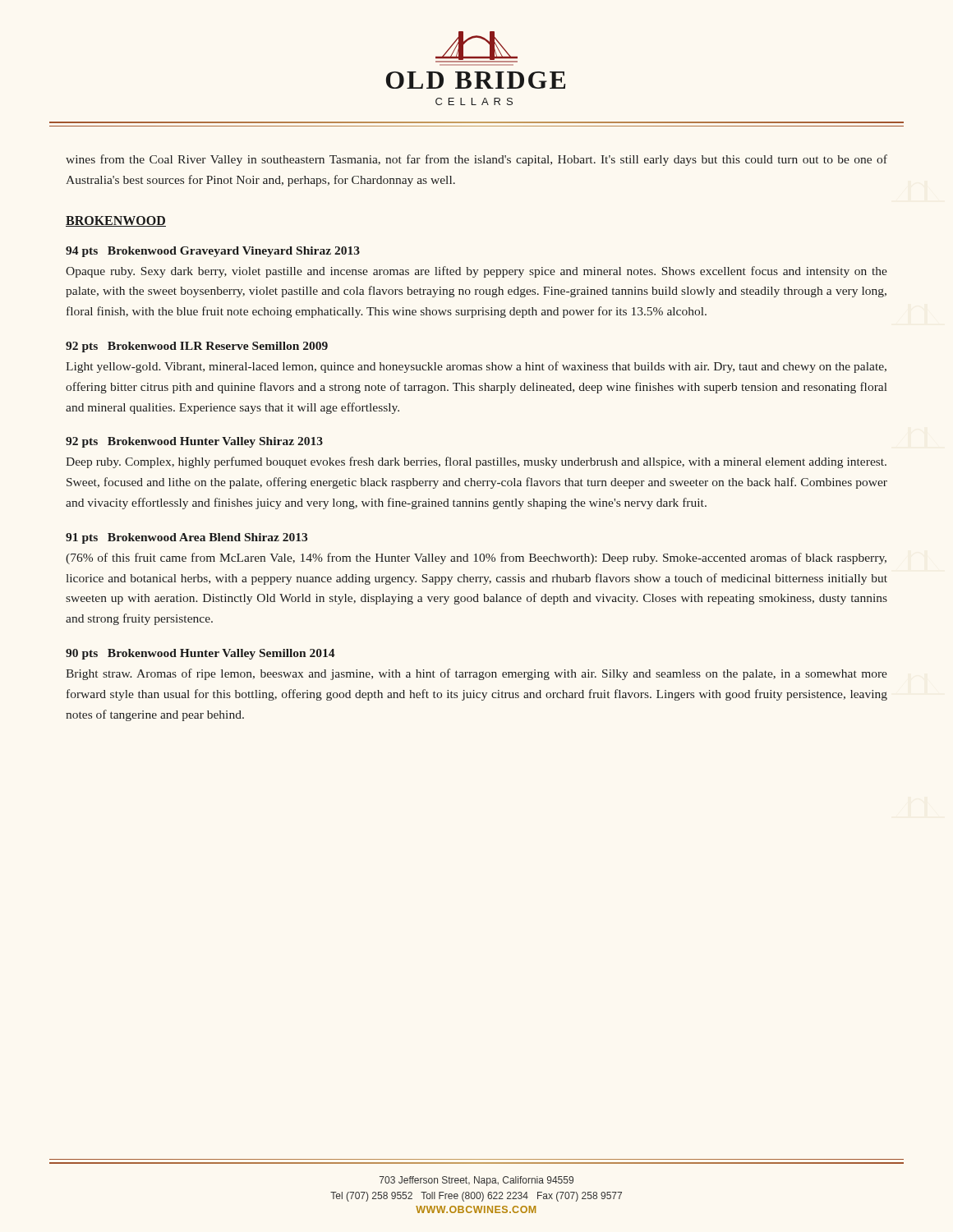953x1232 pixels.
Task: Click the passage that begins "(76% of this fruit came from"
Action: point(476,588)
